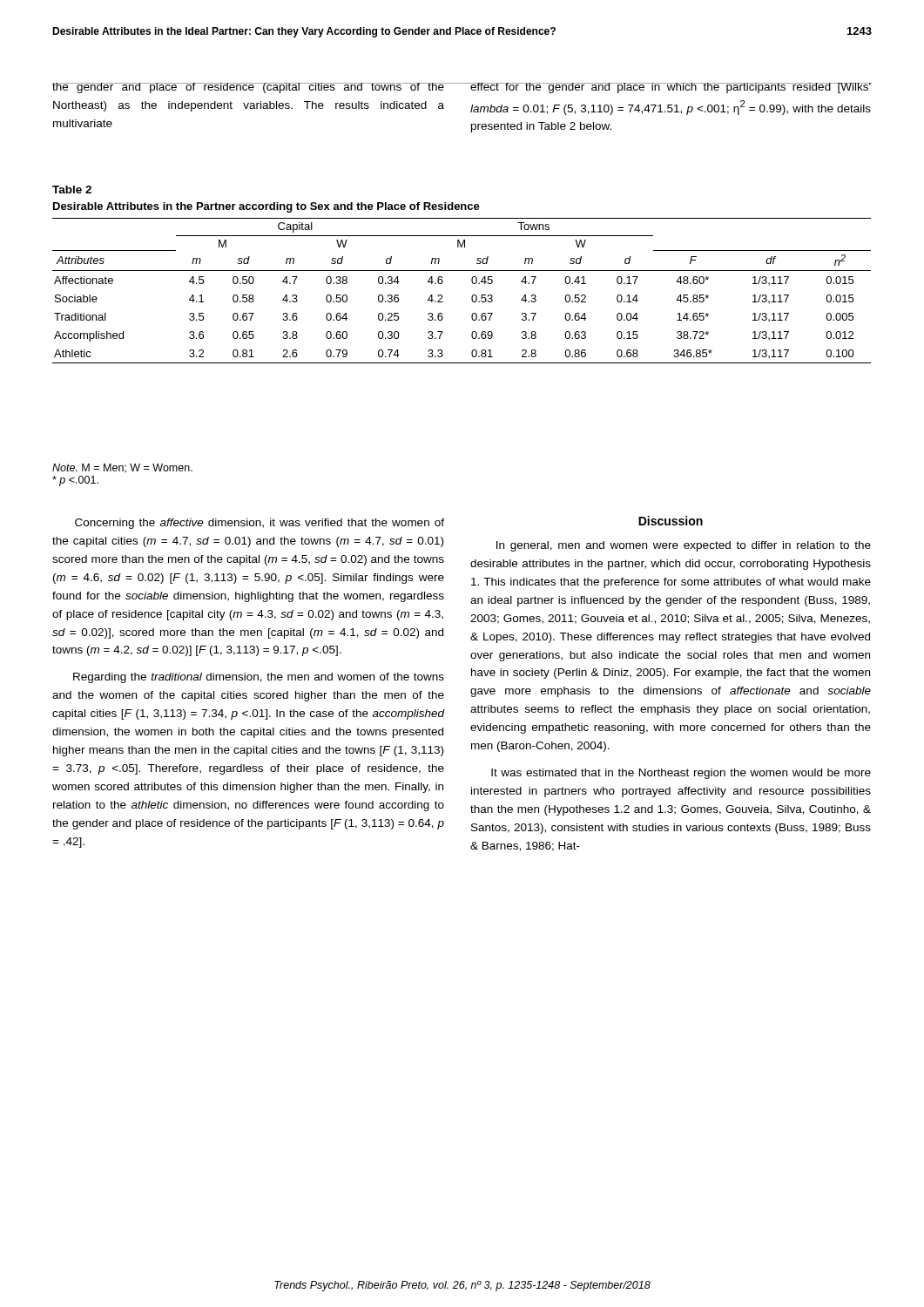Screen dimensions: 1307x924
Task: Navigate to the element starting "It was estimated that"
Action: (671, 809)
